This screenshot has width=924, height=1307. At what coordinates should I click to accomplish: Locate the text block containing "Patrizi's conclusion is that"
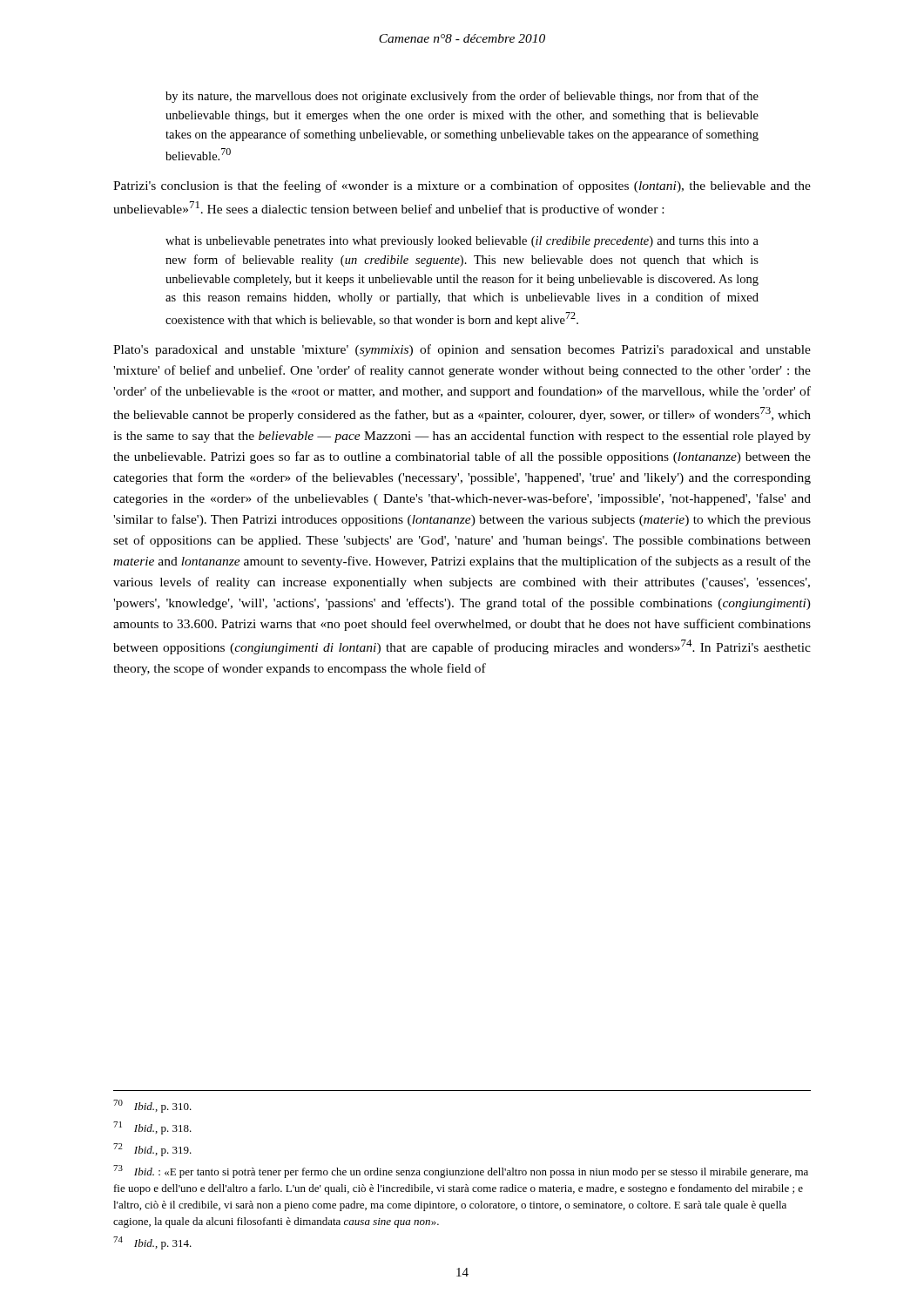[462, 197]
